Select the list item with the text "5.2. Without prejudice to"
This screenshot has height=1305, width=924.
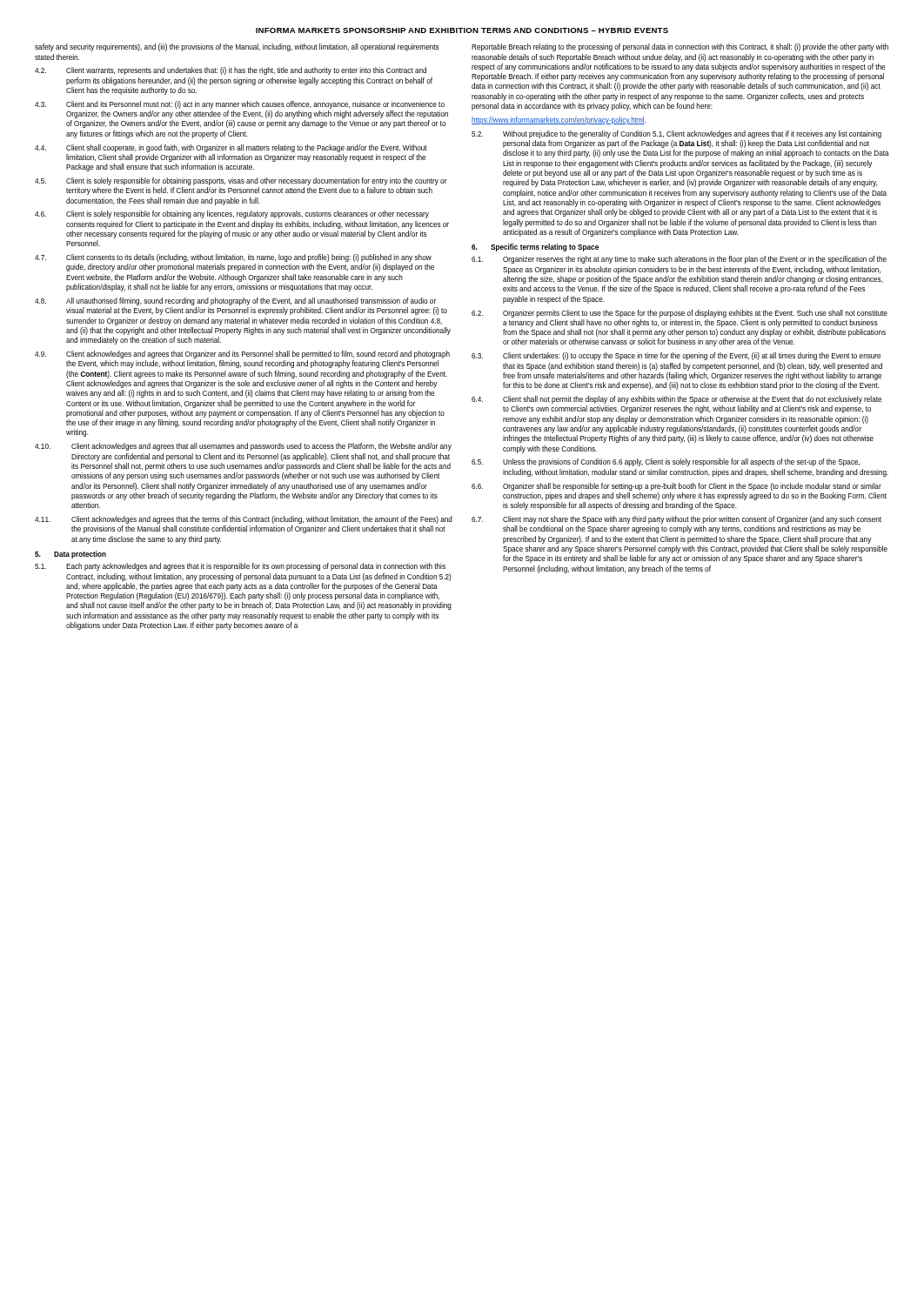tap(680, 184)
